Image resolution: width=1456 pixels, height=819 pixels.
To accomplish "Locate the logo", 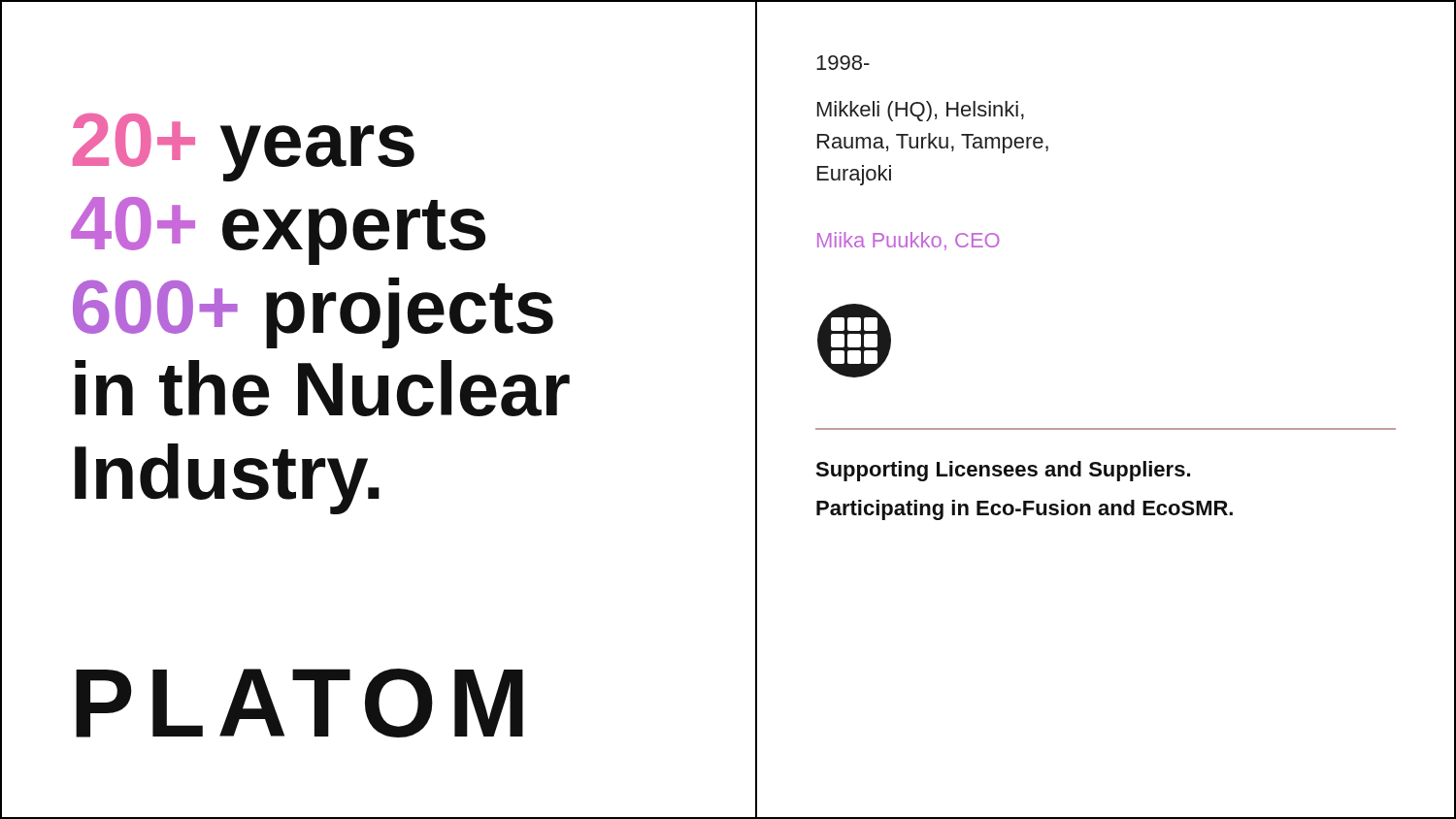I will pos(1106,341).
